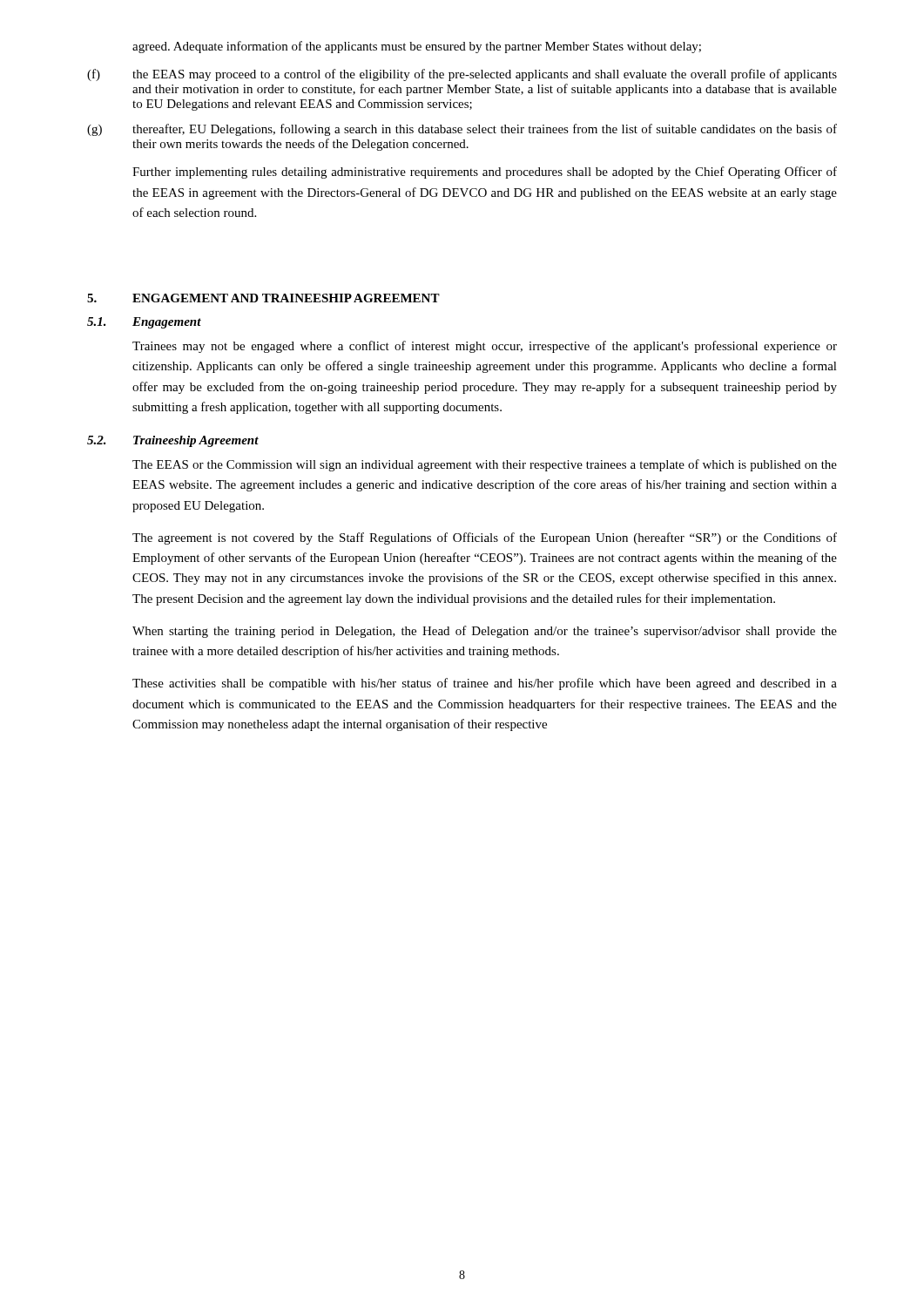Click on the passage starting "5.1. Engagement"
924x1307 pixels.
pos(144,323)
